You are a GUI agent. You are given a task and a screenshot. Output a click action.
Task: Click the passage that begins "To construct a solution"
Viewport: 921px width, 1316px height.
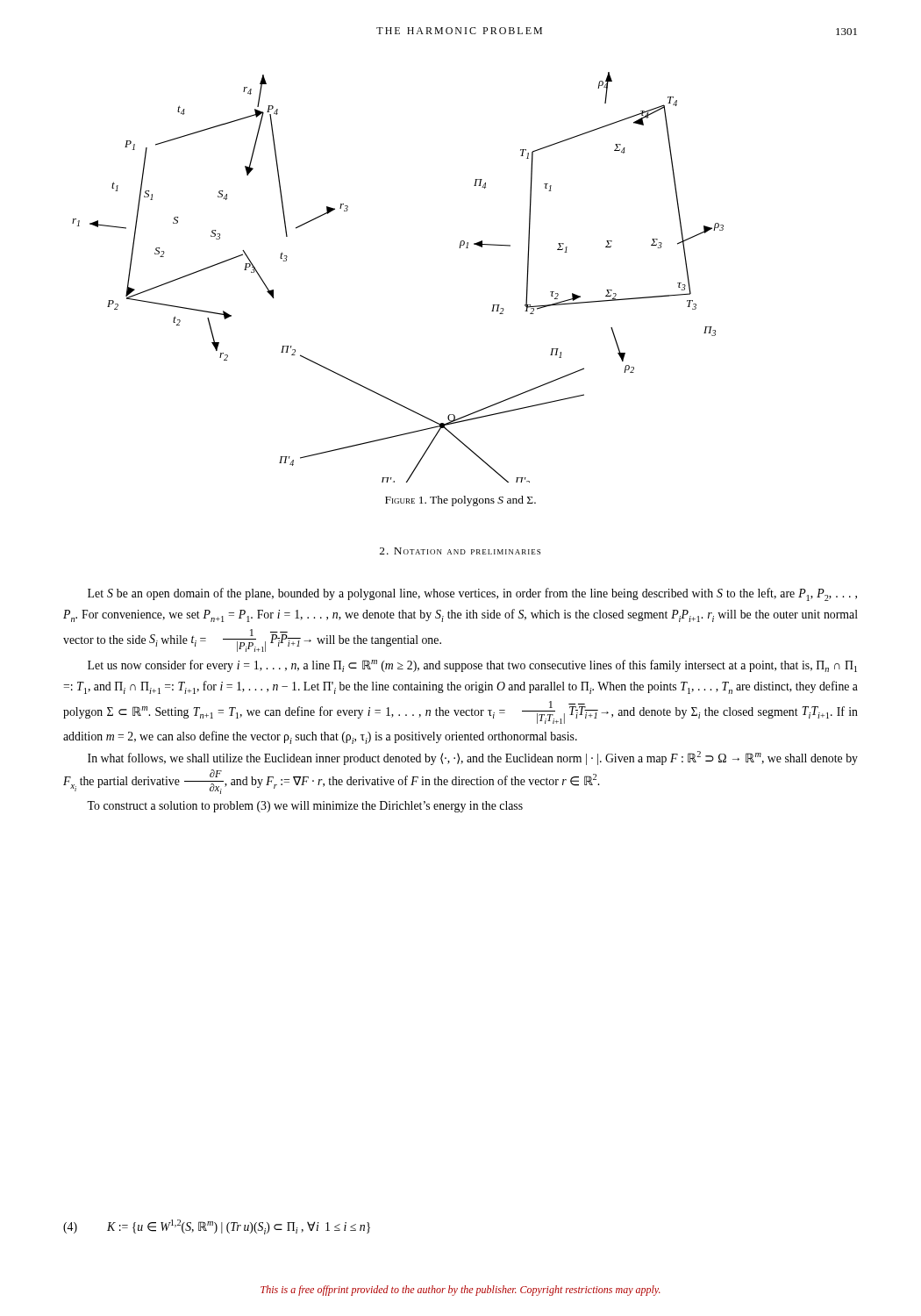click(460, 806)
